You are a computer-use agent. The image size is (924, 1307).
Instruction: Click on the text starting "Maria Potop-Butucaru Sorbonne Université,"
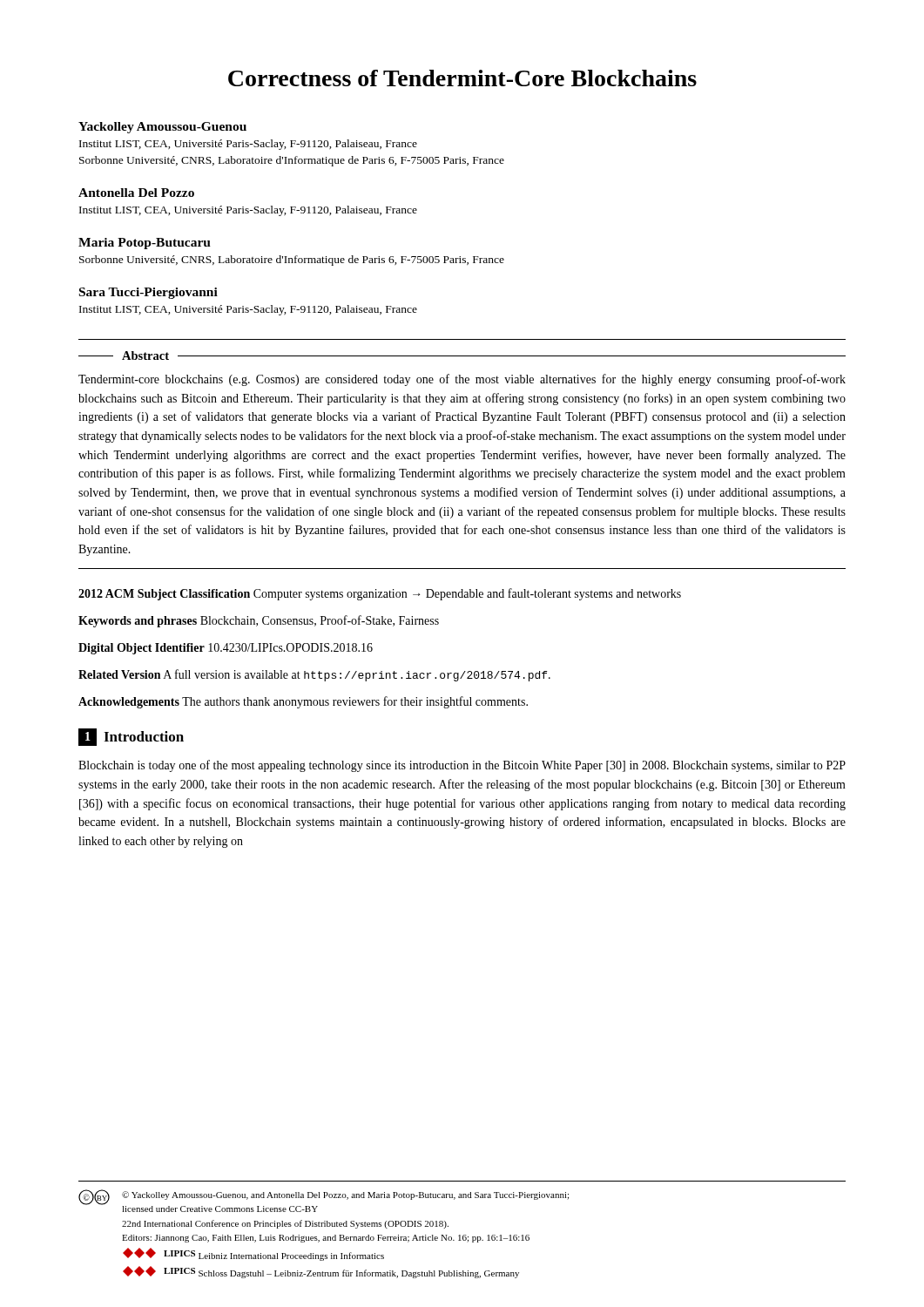(x=462, y=251)
